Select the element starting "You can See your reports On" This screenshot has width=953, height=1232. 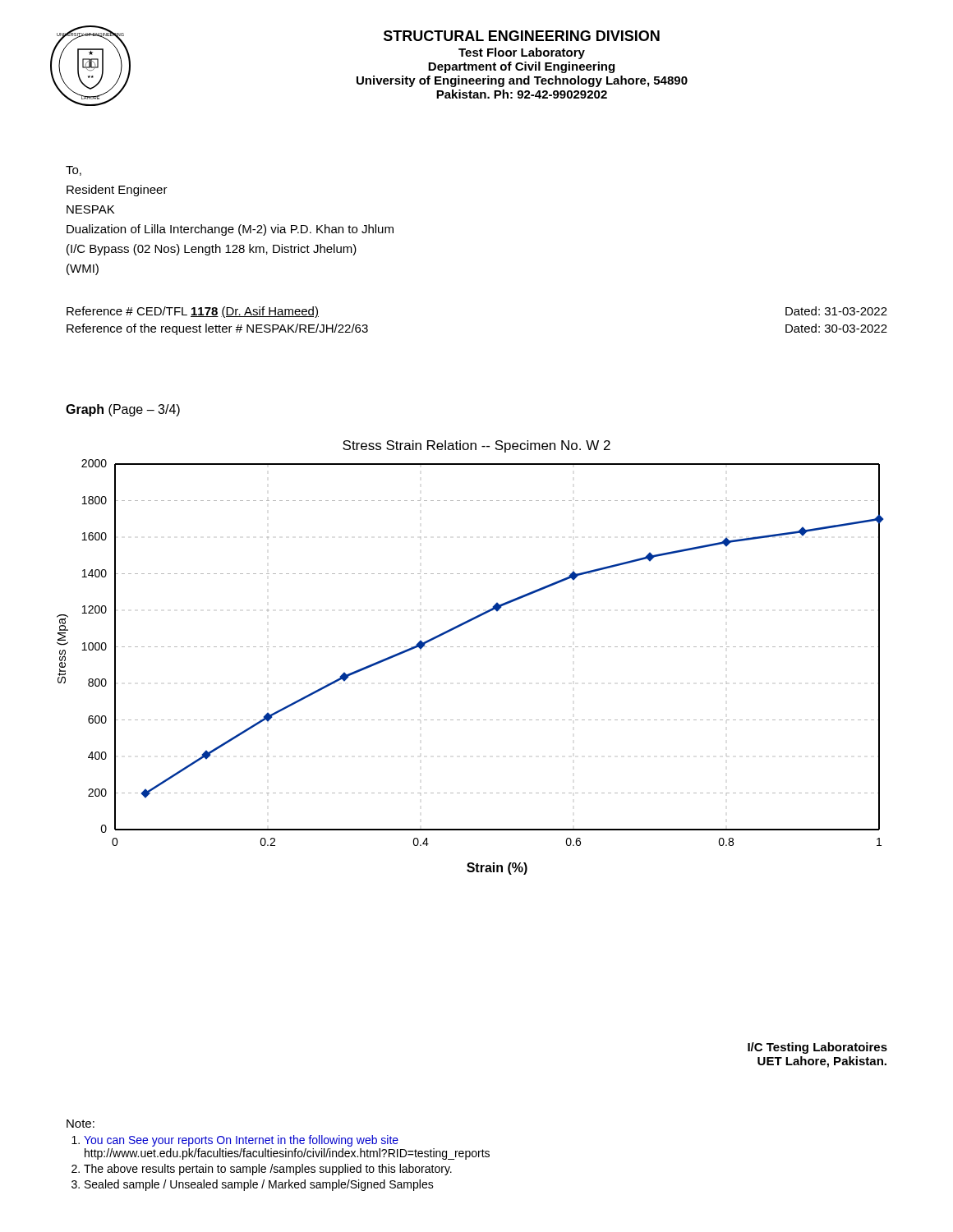(287, 1147)
